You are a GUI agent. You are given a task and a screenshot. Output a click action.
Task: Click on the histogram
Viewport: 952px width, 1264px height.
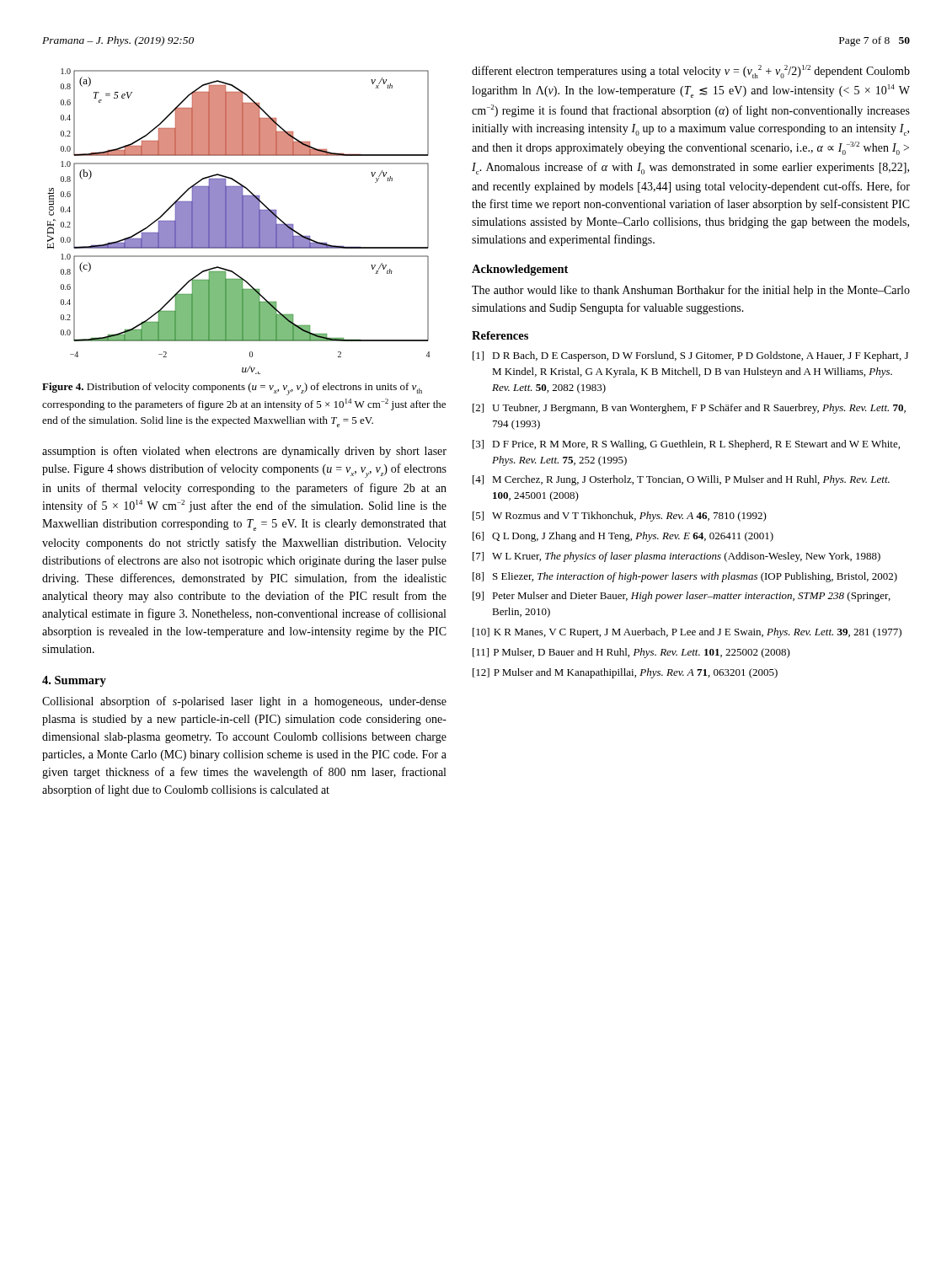244,218
